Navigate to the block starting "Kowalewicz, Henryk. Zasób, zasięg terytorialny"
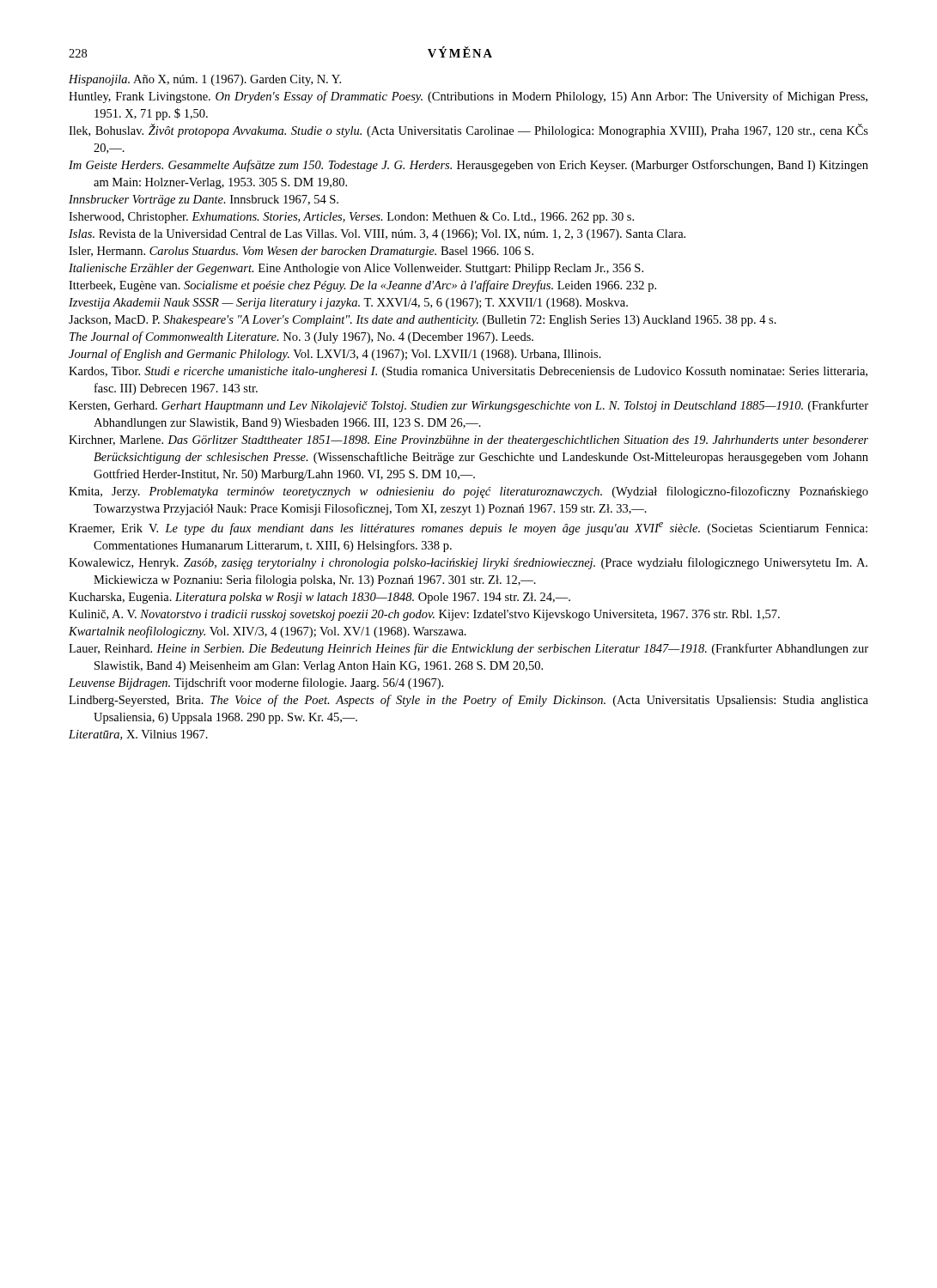Image resolution: width=937 pixels, height=1288 pixels. point(468,571)
